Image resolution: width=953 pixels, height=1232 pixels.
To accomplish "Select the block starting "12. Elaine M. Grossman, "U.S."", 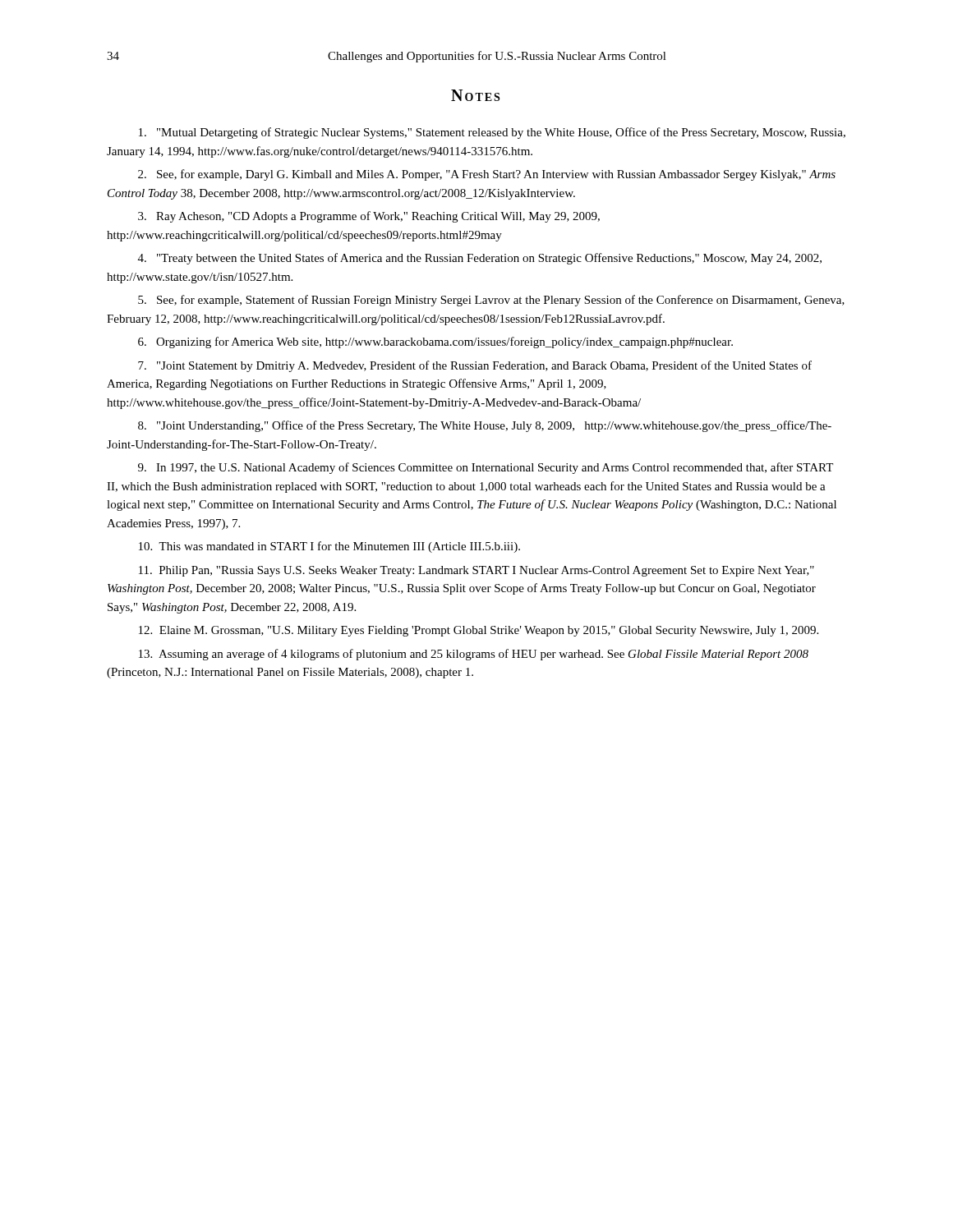I will coord(476,630).
